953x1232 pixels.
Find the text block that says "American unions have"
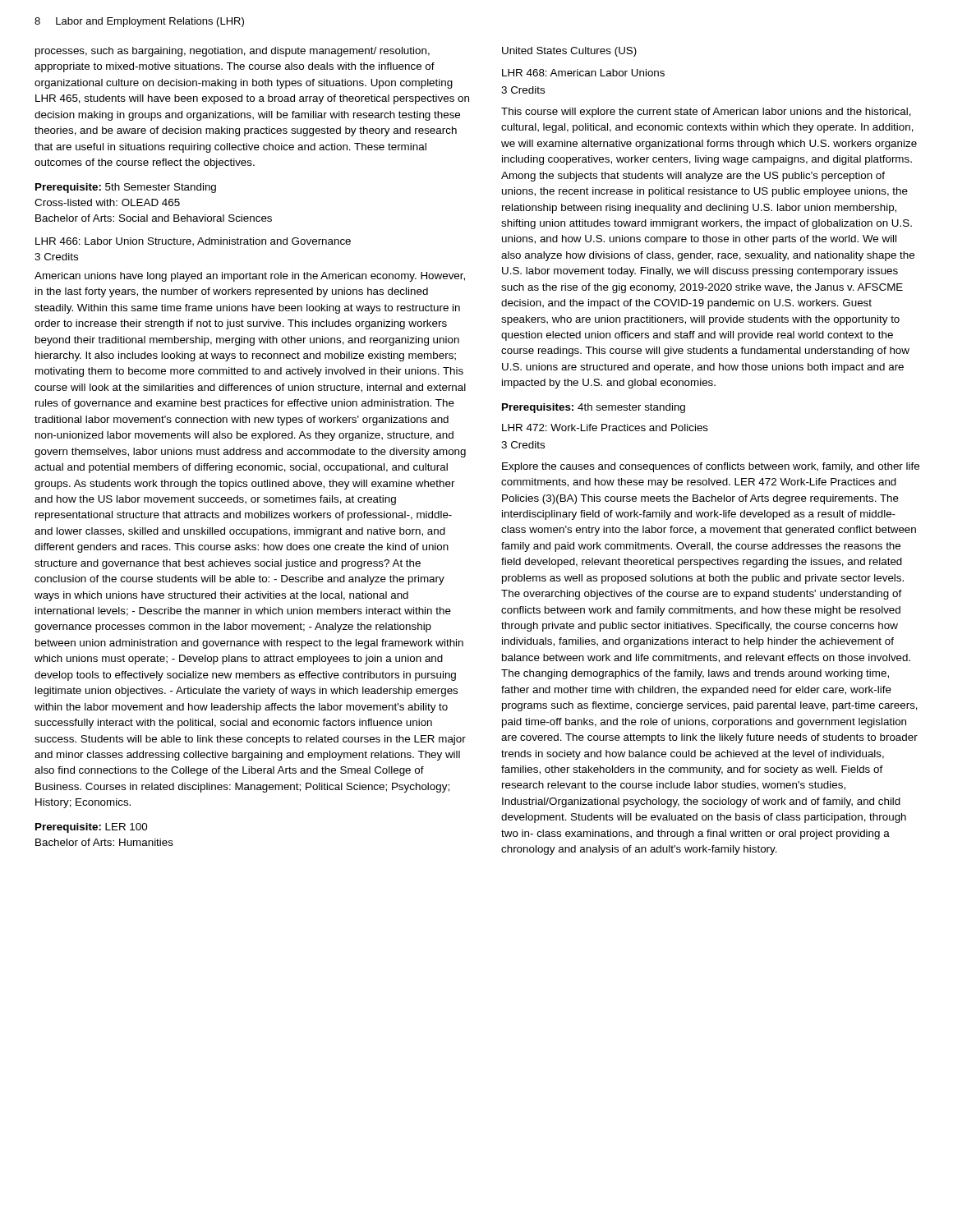pos(250,539)
